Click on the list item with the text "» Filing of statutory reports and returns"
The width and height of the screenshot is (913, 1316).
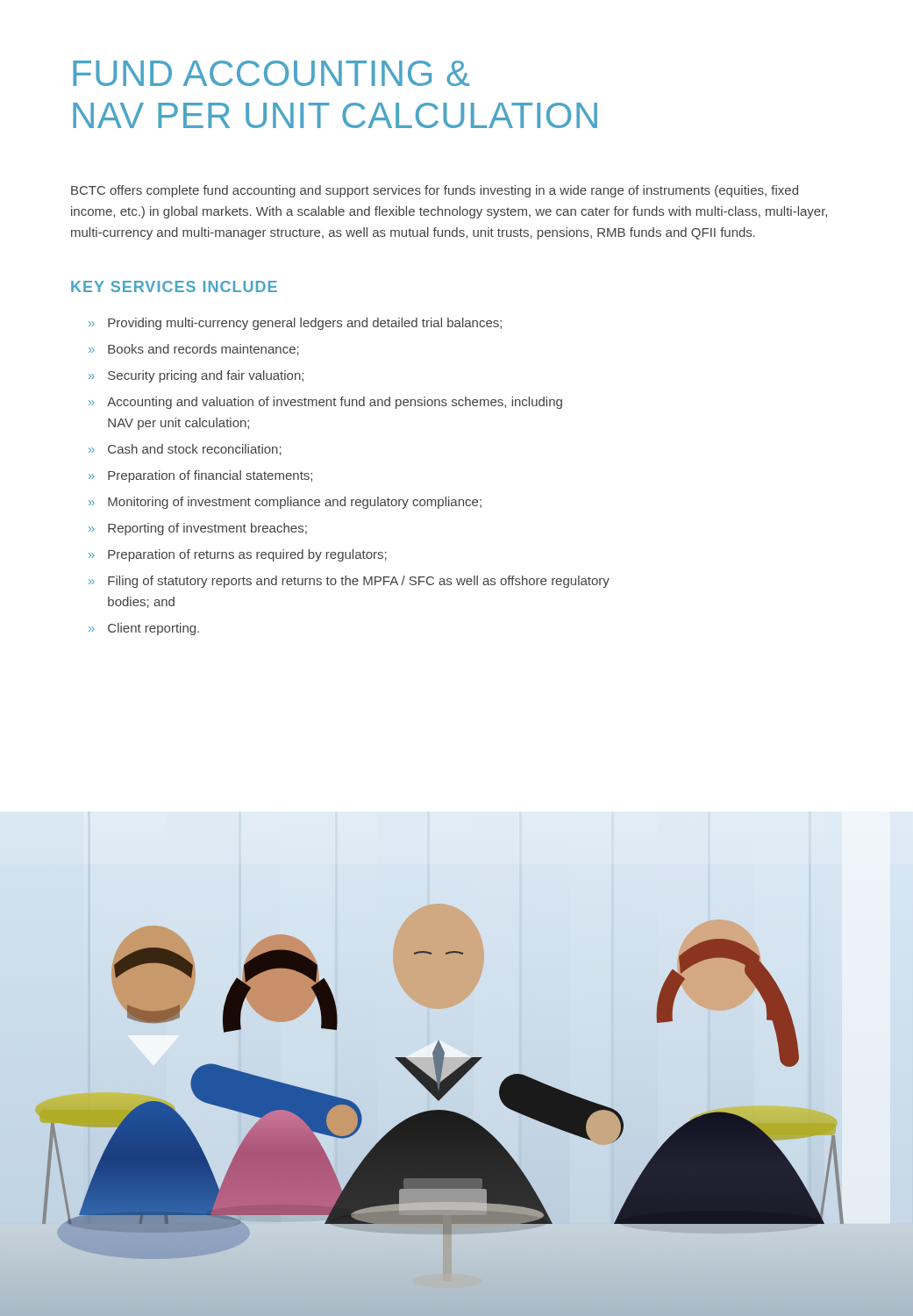tap(465, 591)
